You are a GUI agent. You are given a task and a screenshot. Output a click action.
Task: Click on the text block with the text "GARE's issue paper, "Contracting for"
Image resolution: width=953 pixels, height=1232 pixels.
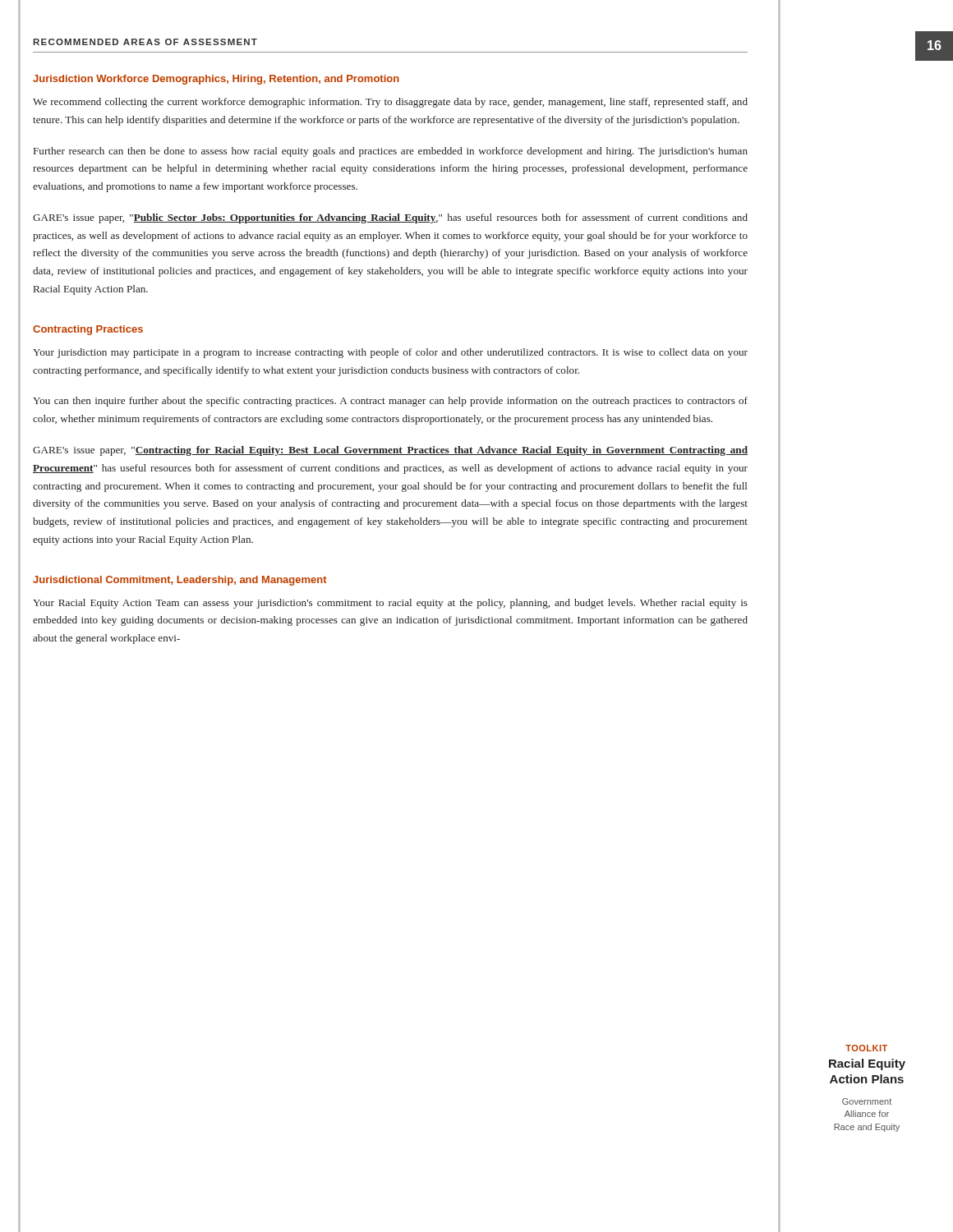click(390, 494)
